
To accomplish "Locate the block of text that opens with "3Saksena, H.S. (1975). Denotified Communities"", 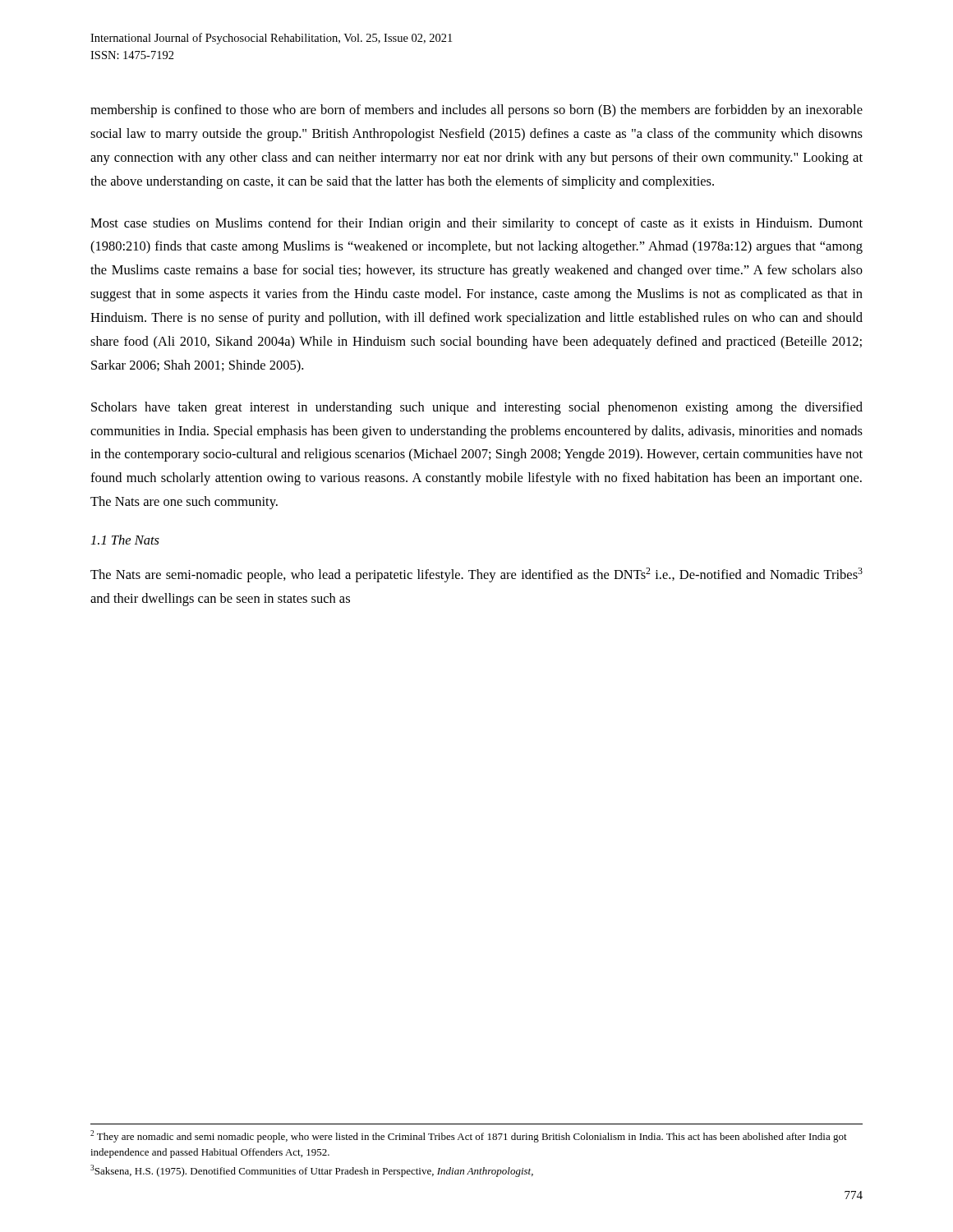I will (476, 1172).
